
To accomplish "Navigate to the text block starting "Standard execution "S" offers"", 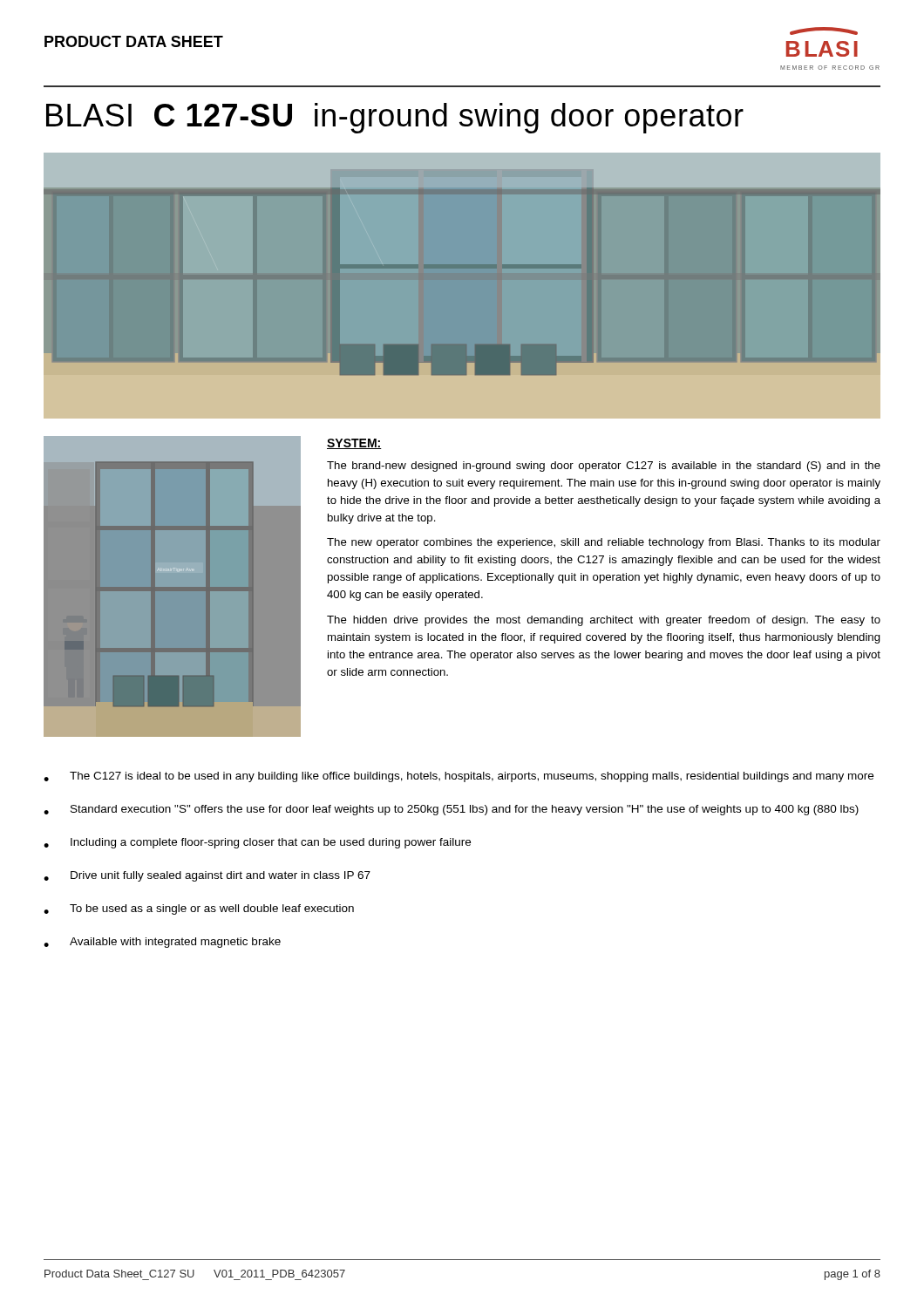I will [462, 813].
